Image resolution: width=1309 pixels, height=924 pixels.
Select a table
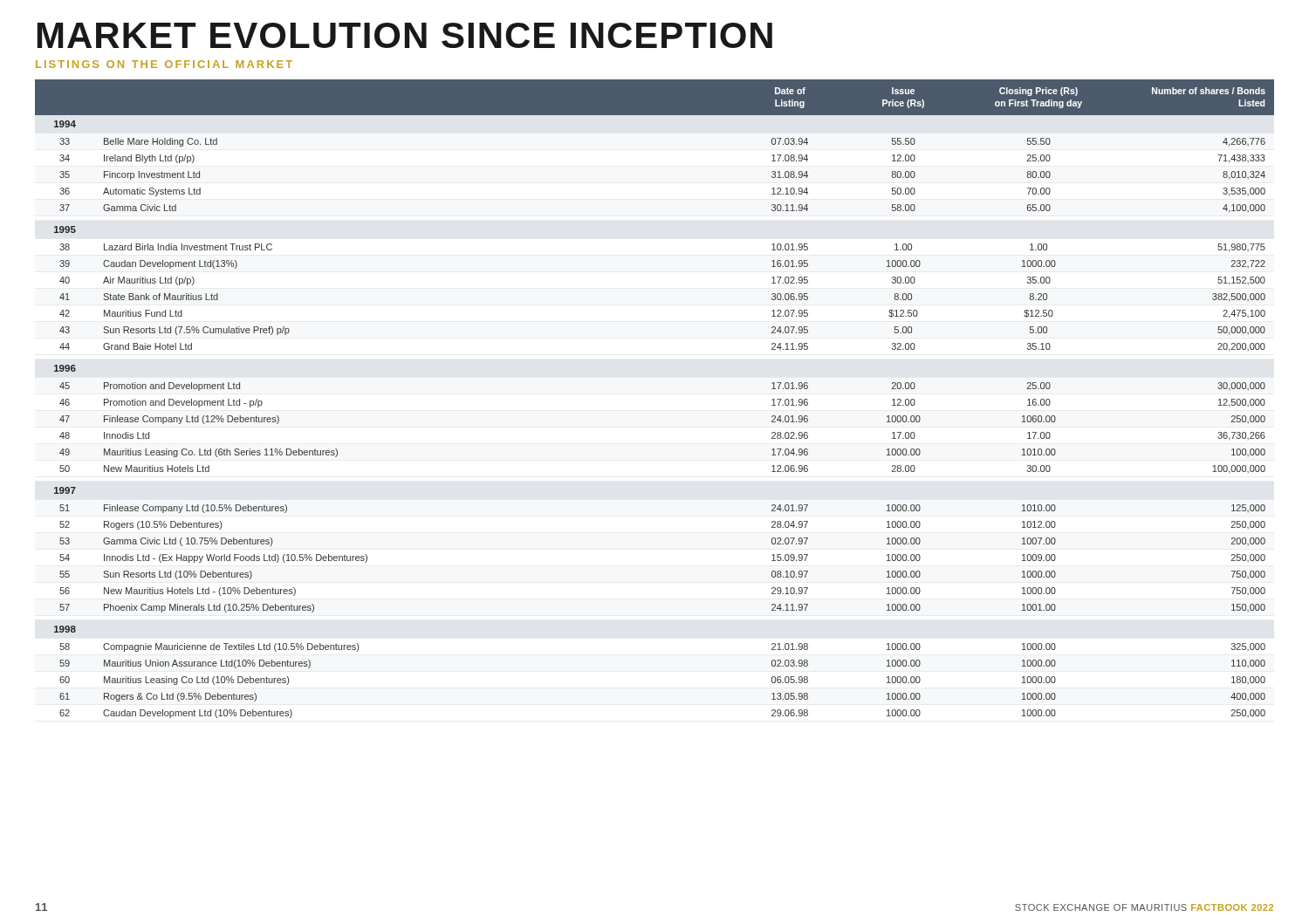coord(654,401)
